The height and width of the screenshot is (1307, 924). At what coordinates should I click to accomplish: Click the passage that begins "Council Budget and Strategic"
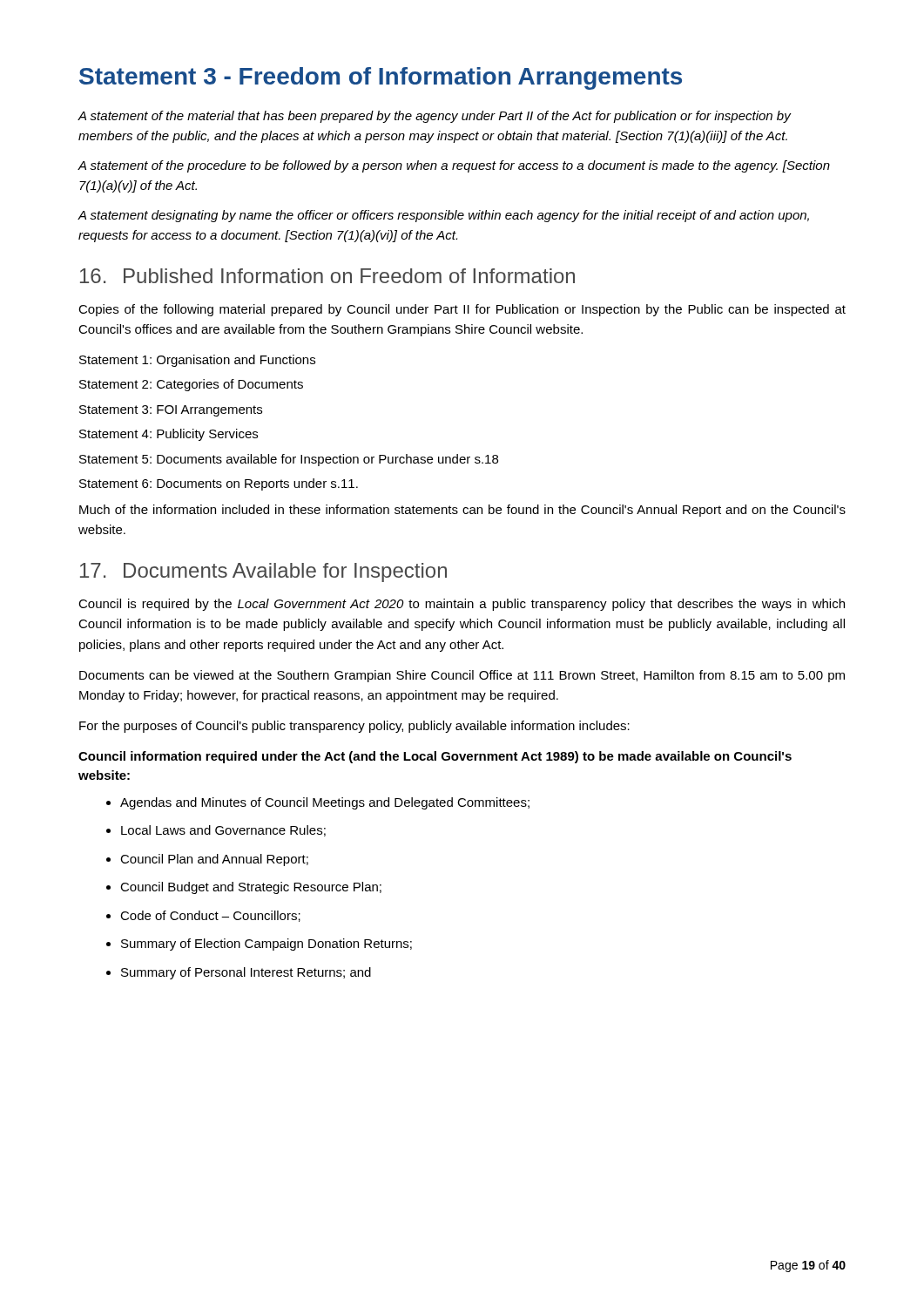tap(244, 888)
